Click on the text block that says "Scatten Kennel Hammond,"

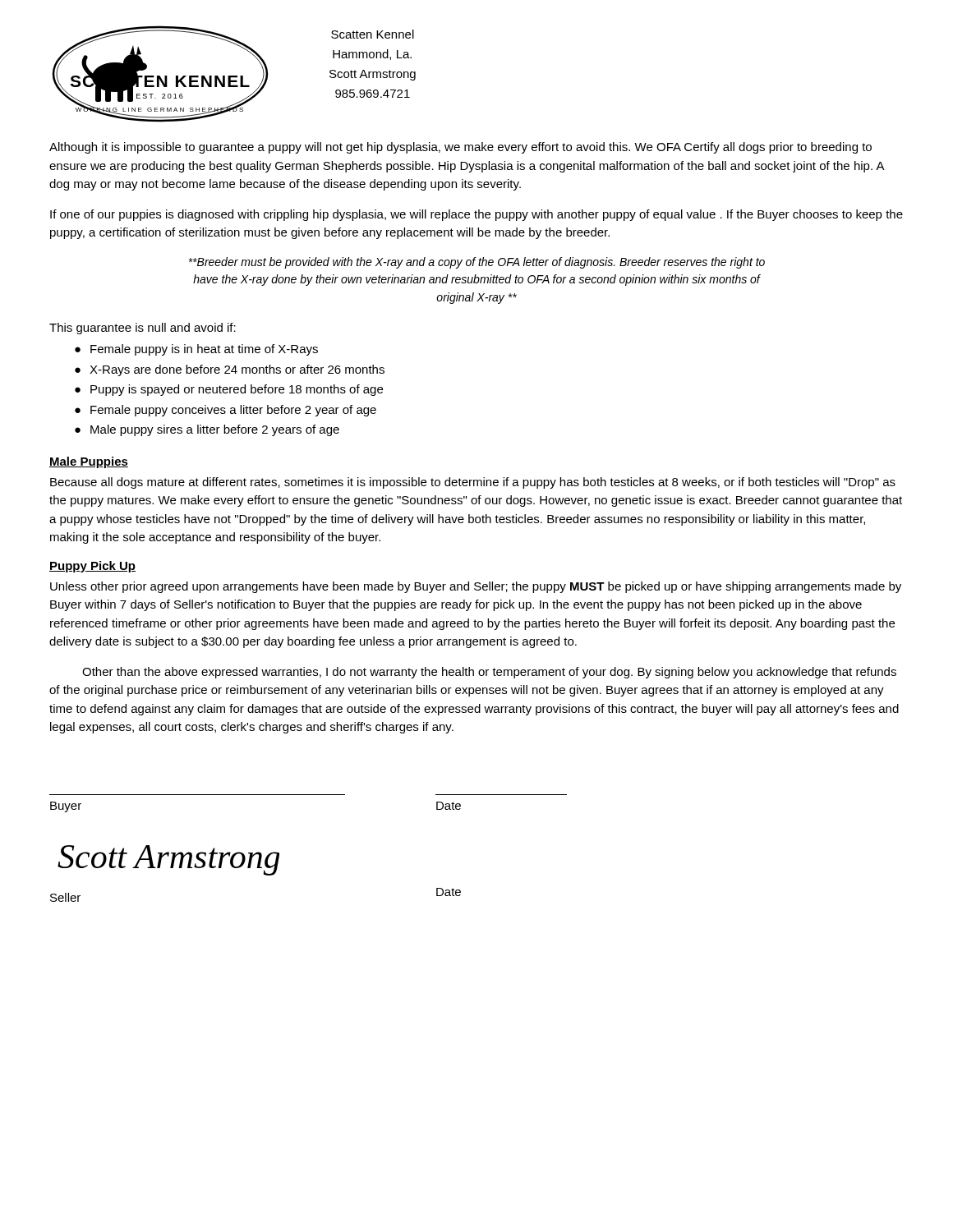click(x=372, y=64)
